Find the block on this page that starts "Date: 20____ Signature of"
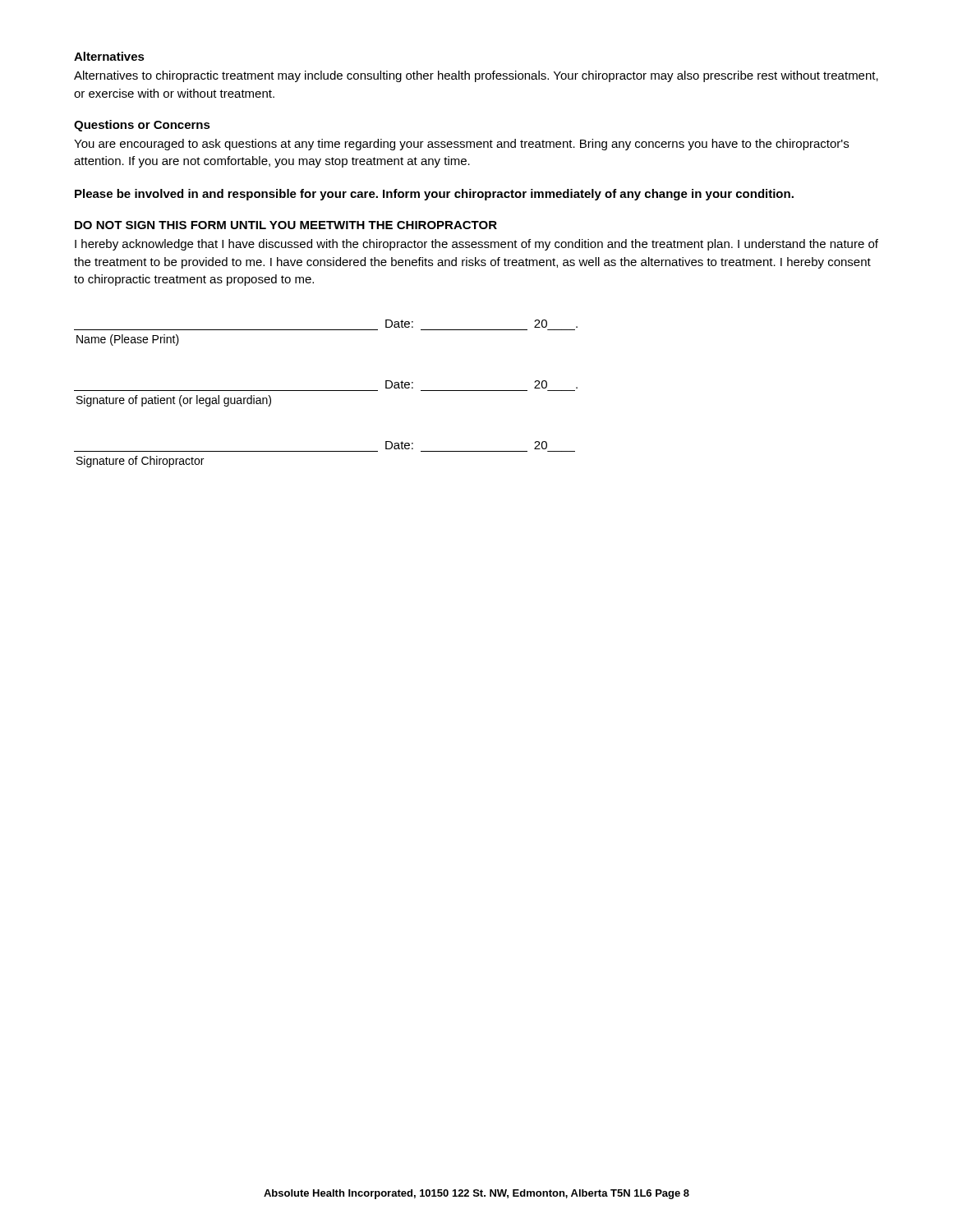This screenshot has width=953, height=1232. [476, 450]
